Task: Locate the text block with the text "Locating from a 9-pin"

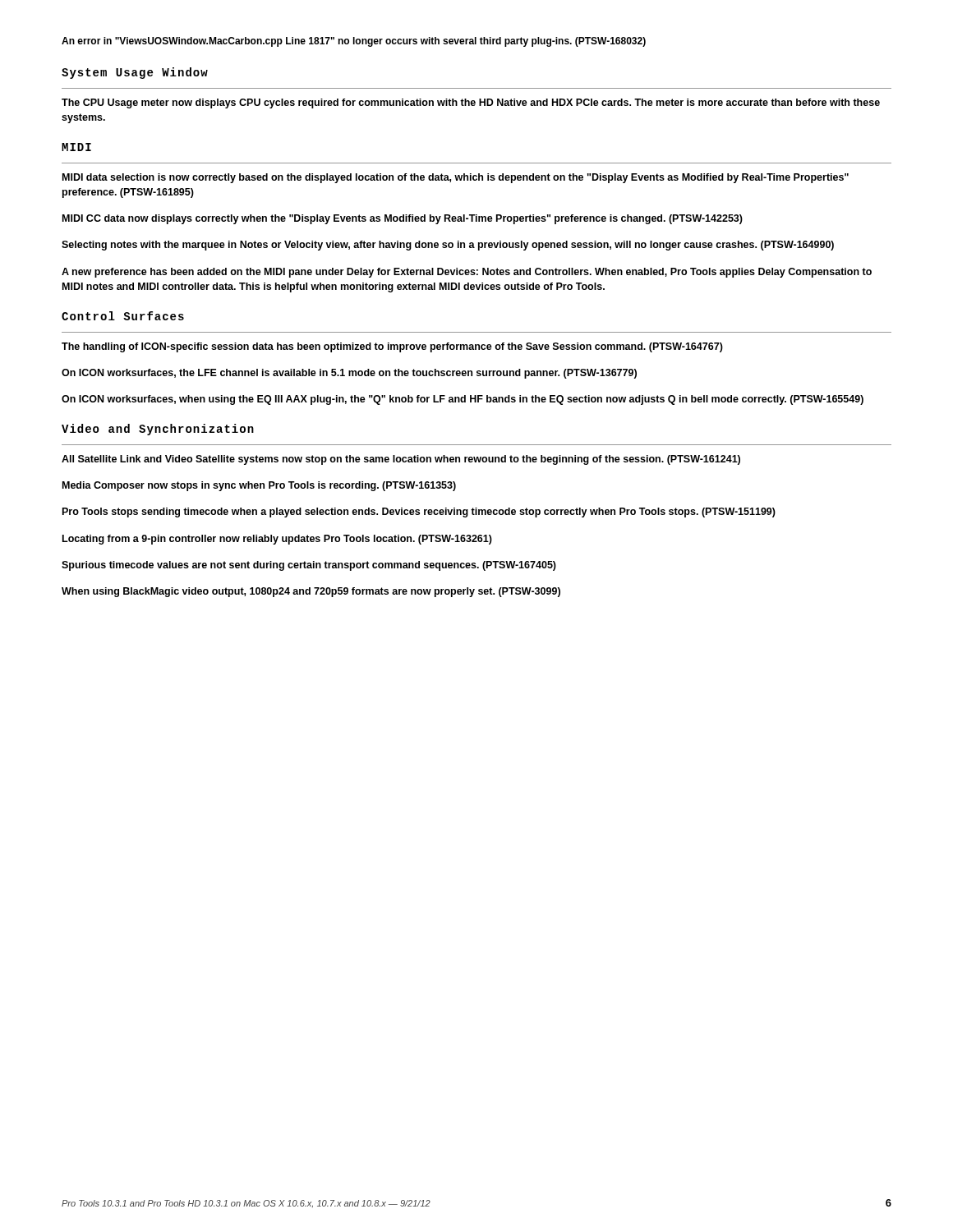Action: [277, 538]
